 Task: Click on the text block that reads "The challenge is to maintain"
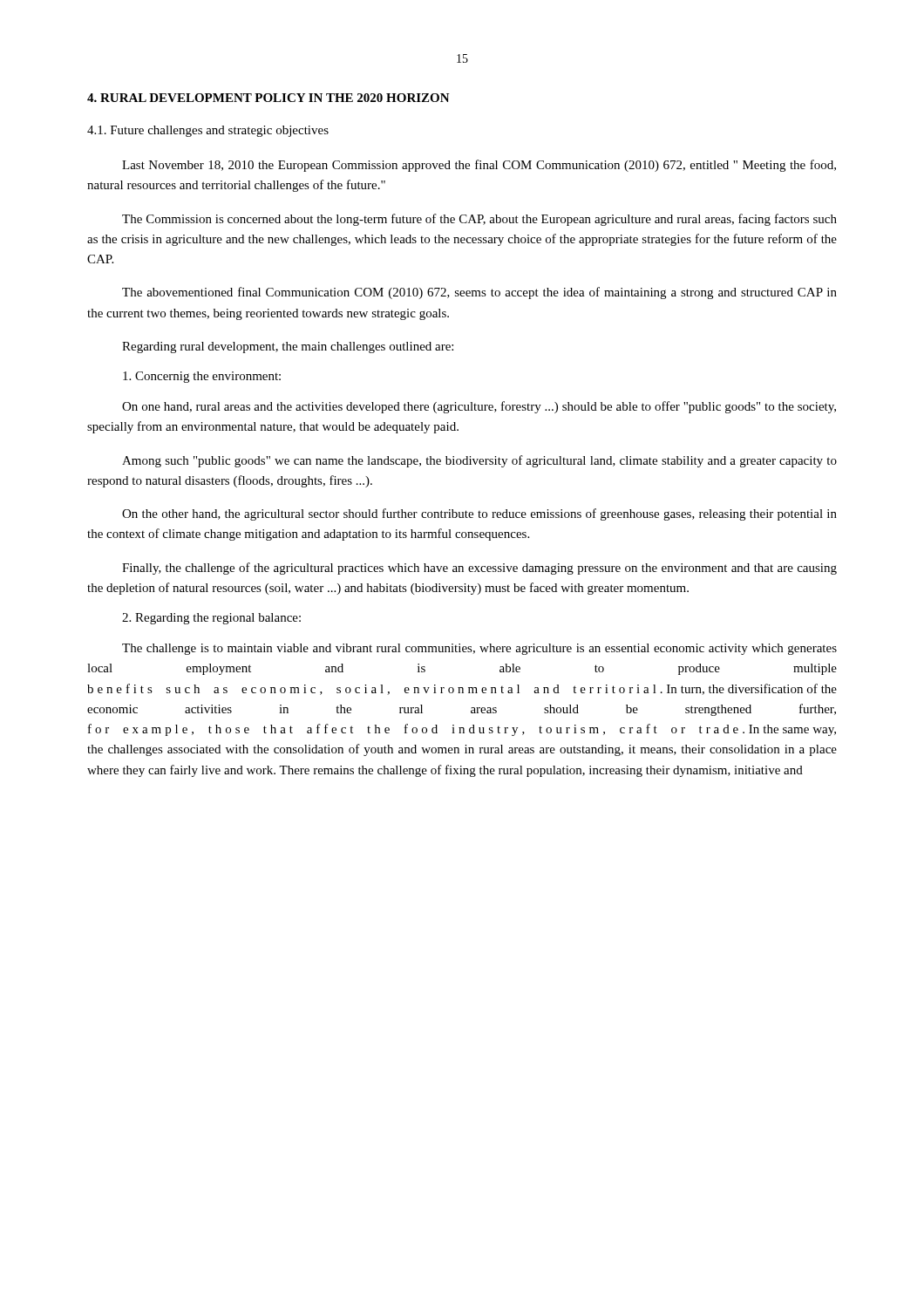click(x=462, y=709)
